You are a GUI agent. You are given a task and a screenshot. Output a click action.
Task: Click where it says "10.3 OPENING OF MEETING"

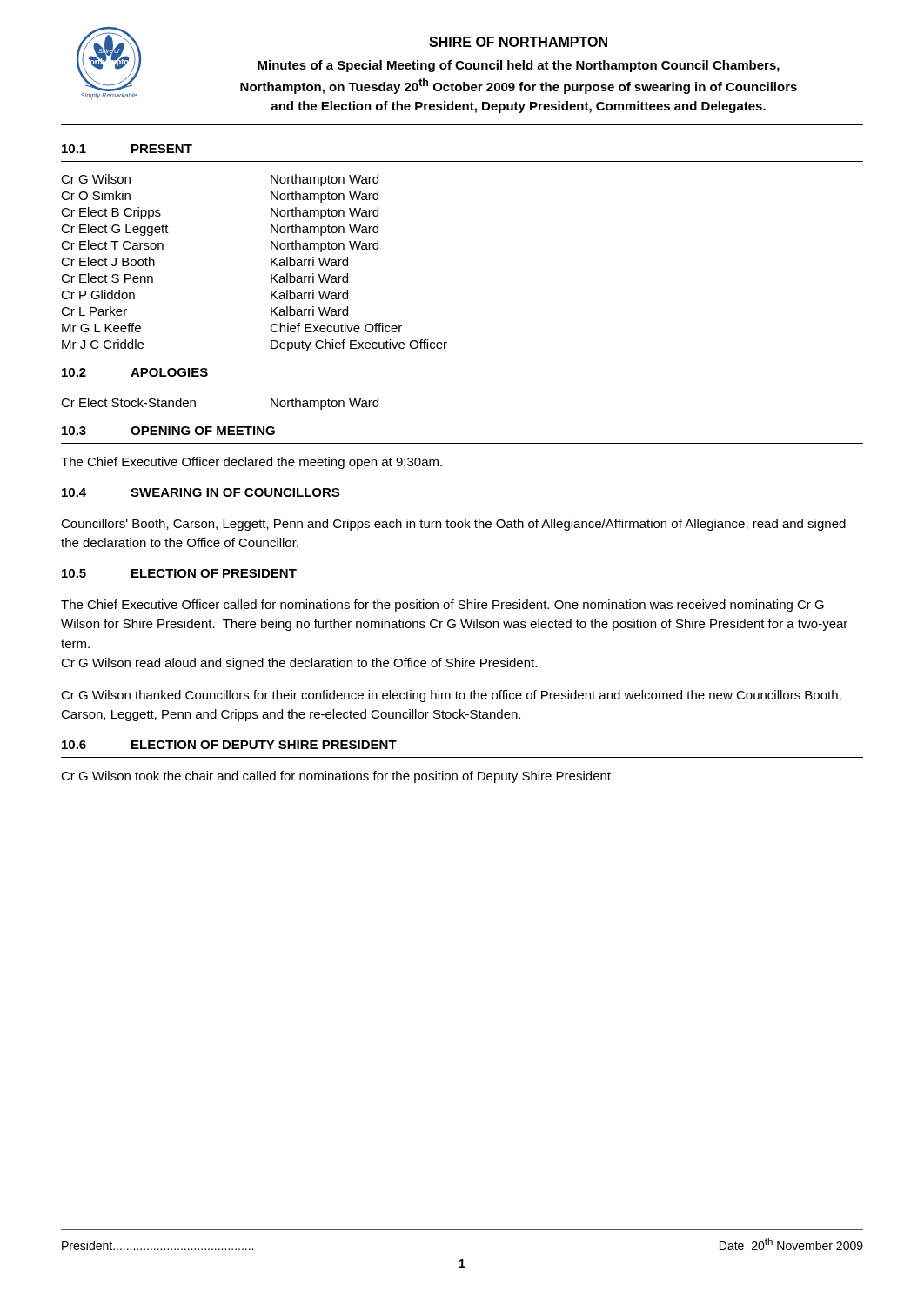tap(168, 430)
